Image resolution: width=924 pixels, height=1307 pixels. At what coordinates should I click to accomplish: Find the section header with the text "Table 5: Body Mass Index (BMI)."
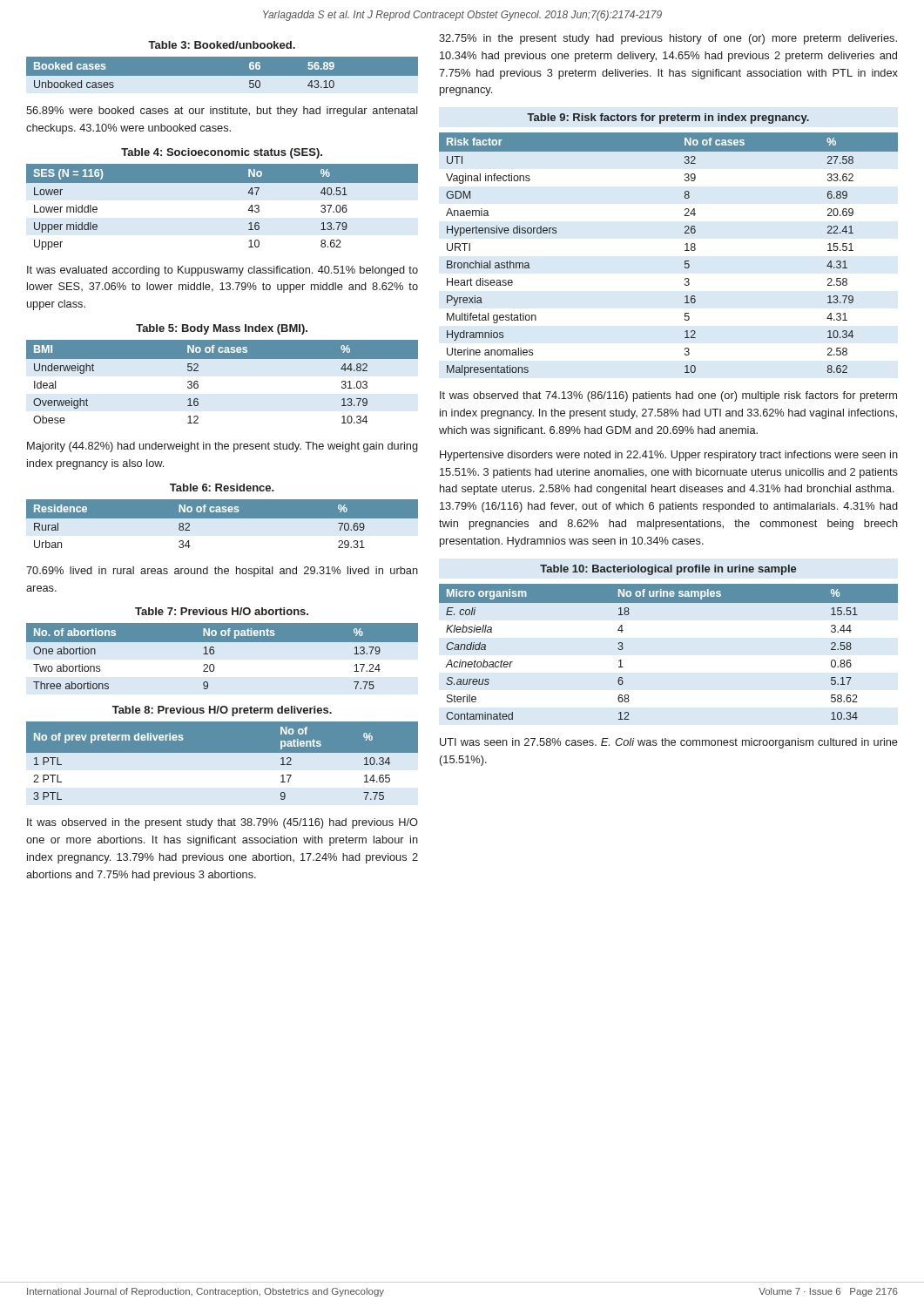(x=222, y=328)
